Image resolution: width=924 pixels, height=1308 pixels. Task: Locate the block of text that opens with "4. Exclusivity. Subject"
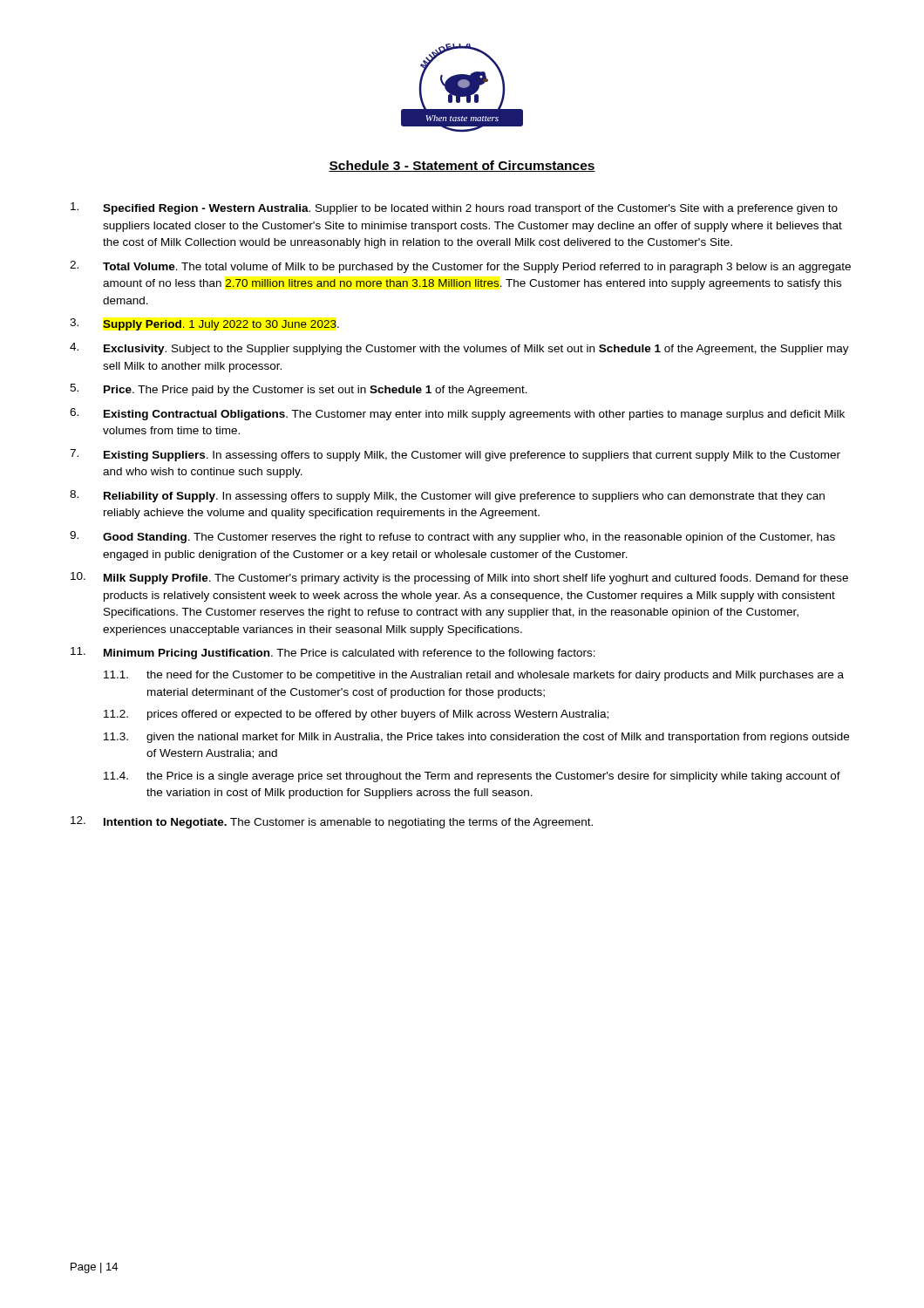(x=462, y=357)
